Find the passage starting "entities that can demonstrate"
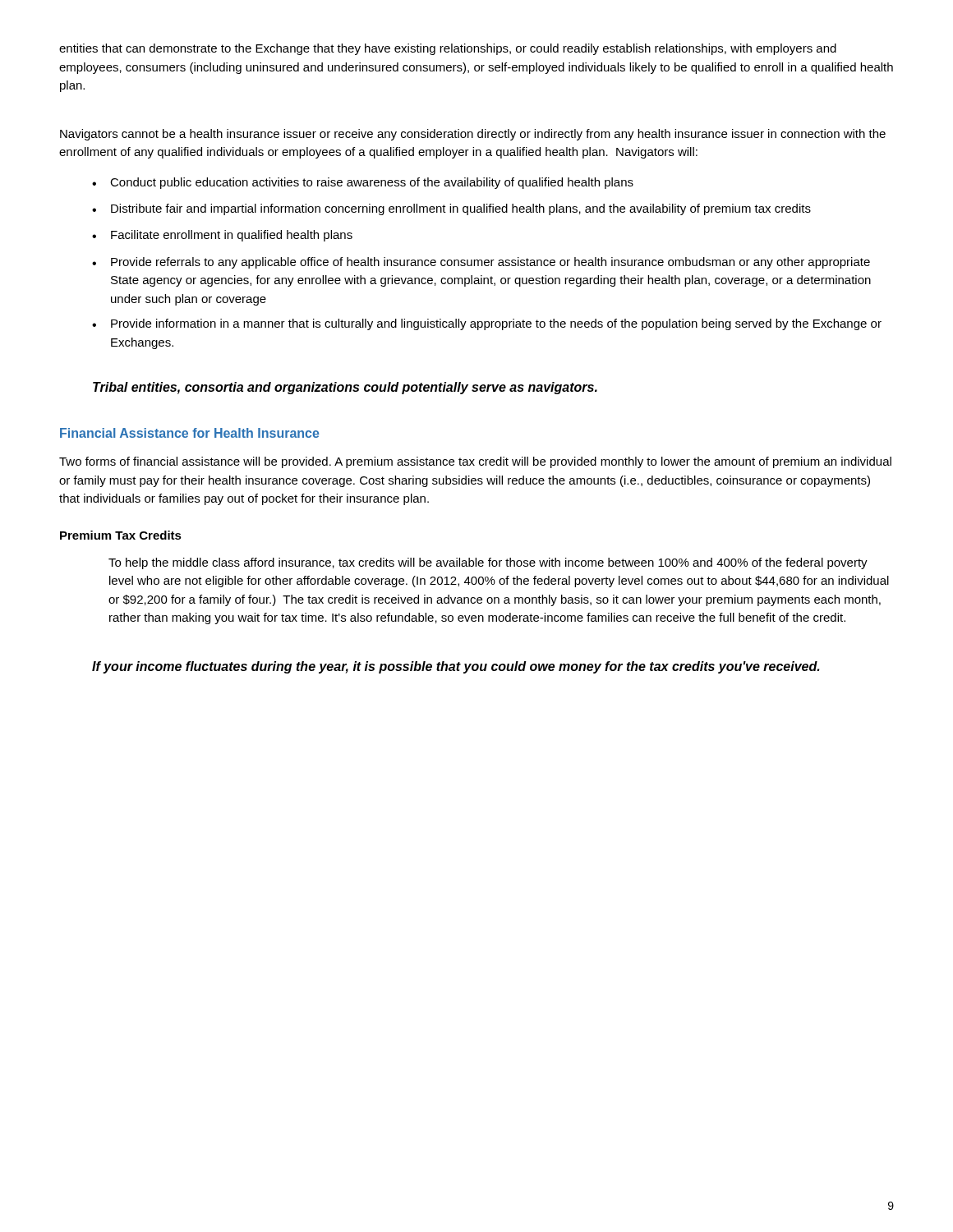 pos(476,67)
